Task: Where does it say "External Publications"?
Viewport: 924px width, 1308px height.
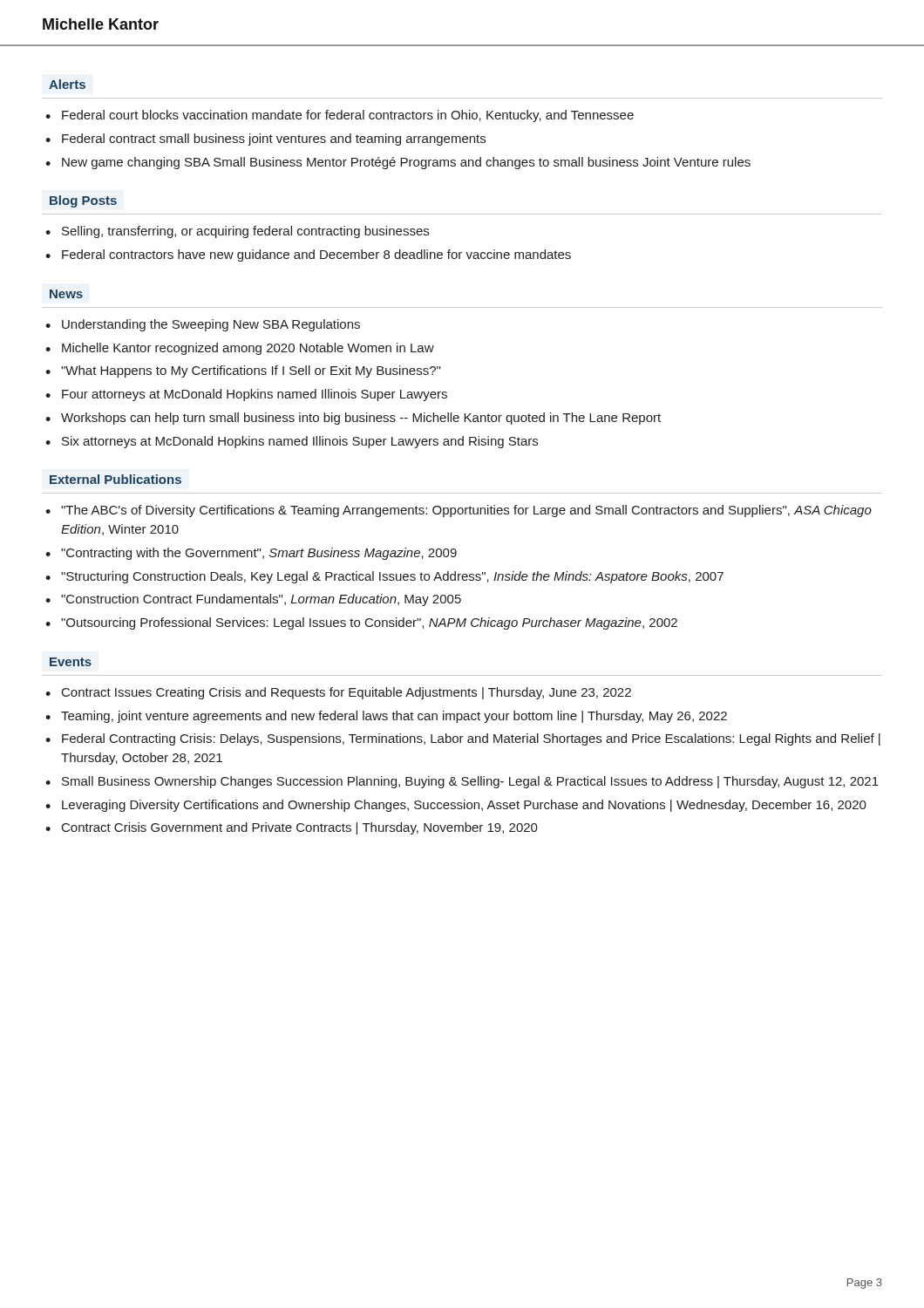Action: [115, 479]
